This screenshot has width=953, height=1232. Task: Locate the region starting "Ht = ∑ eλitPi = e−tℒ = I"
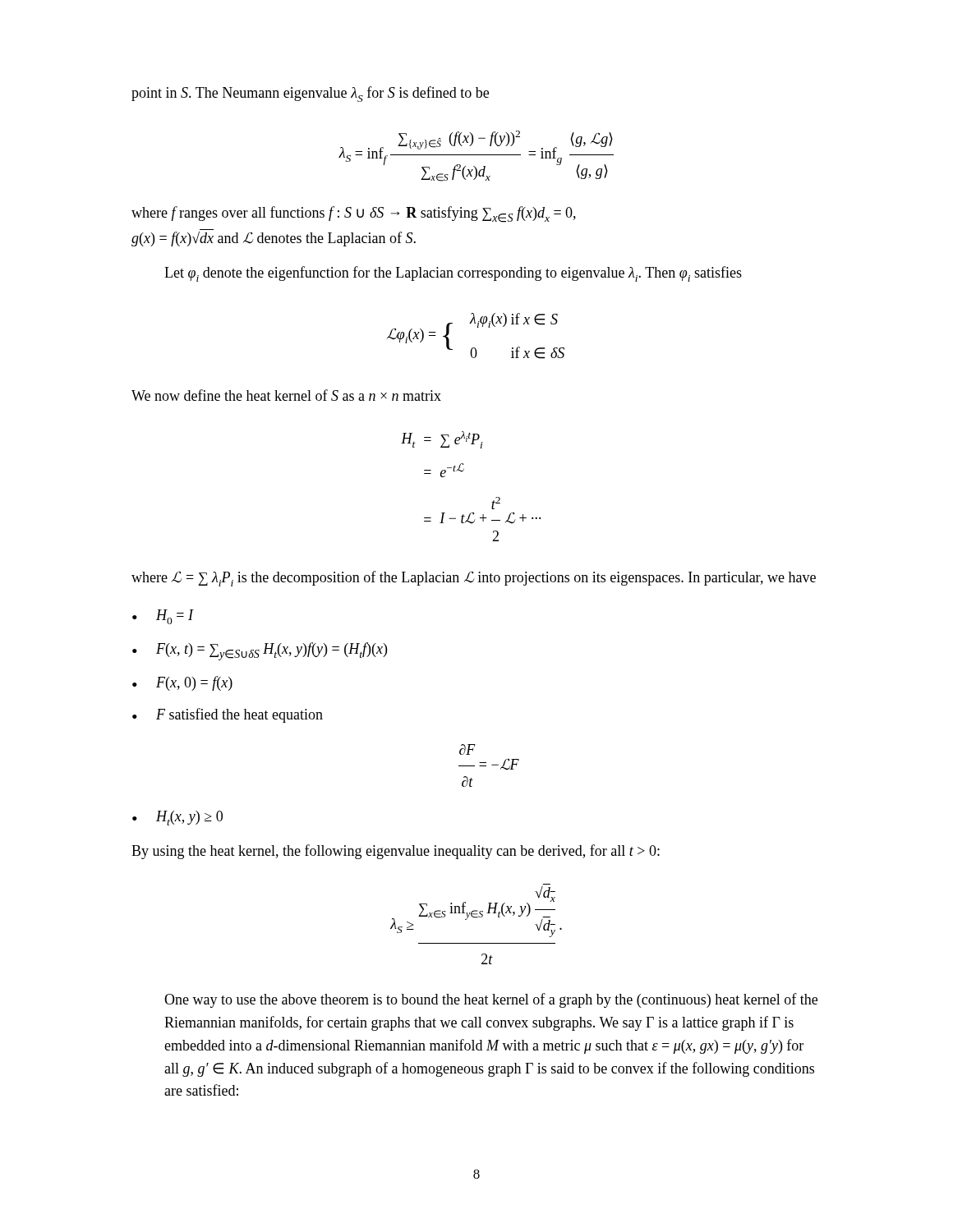click(x=442, y=440)
